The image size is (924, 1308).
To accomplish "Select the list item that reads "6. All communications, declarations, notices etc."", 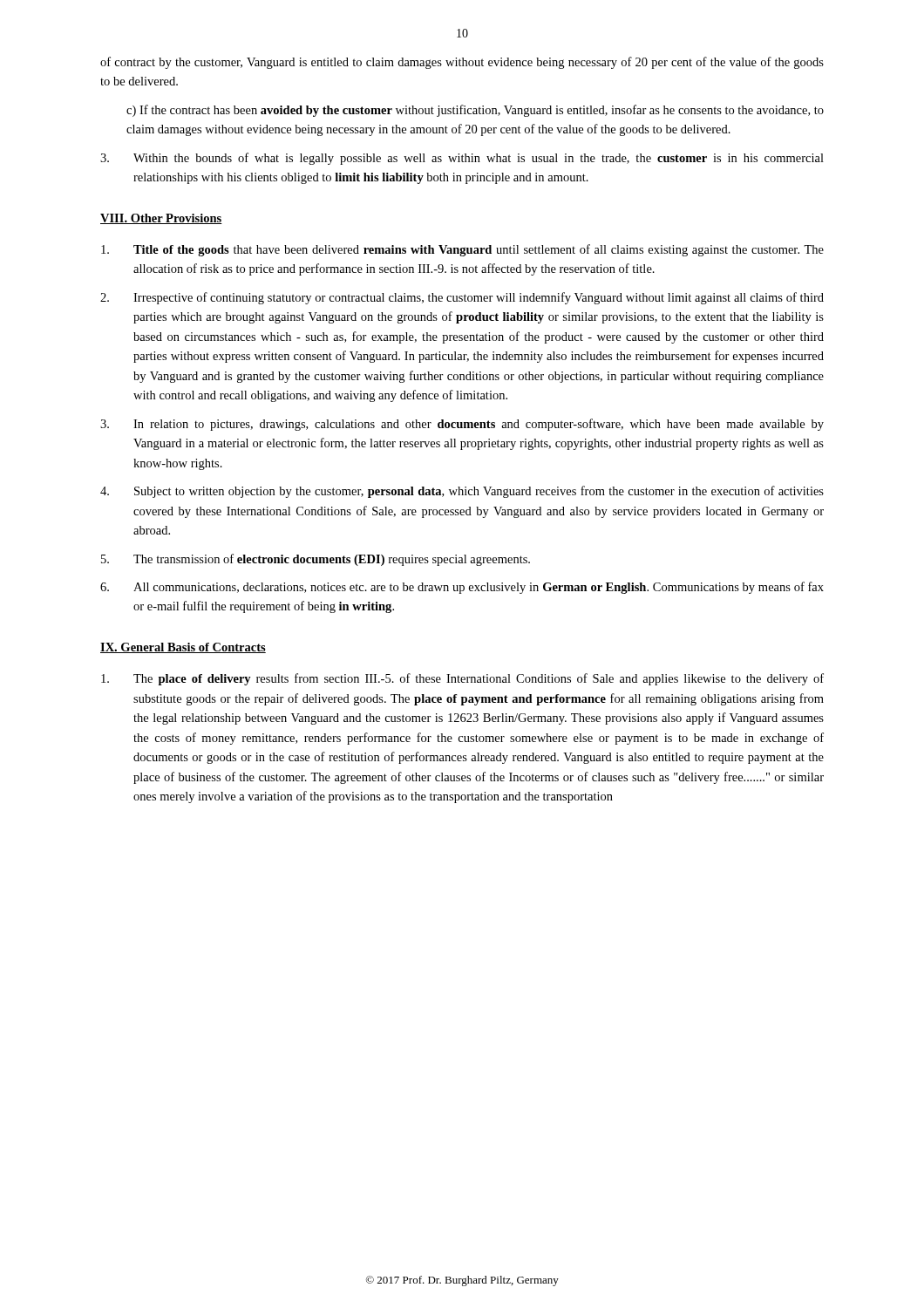I will (x=462, y=597).
